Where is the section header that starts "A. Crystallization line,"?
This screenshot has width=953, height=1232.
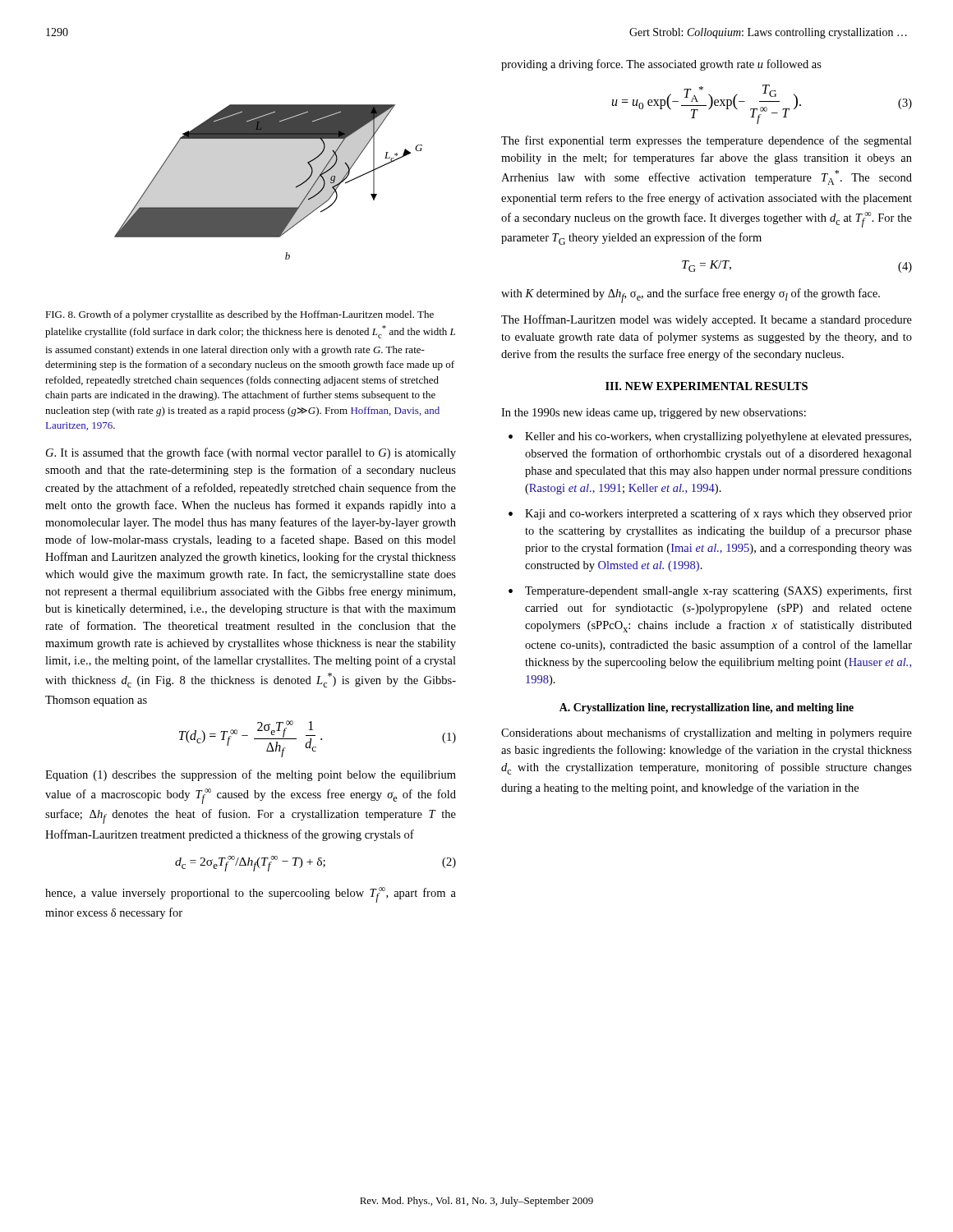707,708
